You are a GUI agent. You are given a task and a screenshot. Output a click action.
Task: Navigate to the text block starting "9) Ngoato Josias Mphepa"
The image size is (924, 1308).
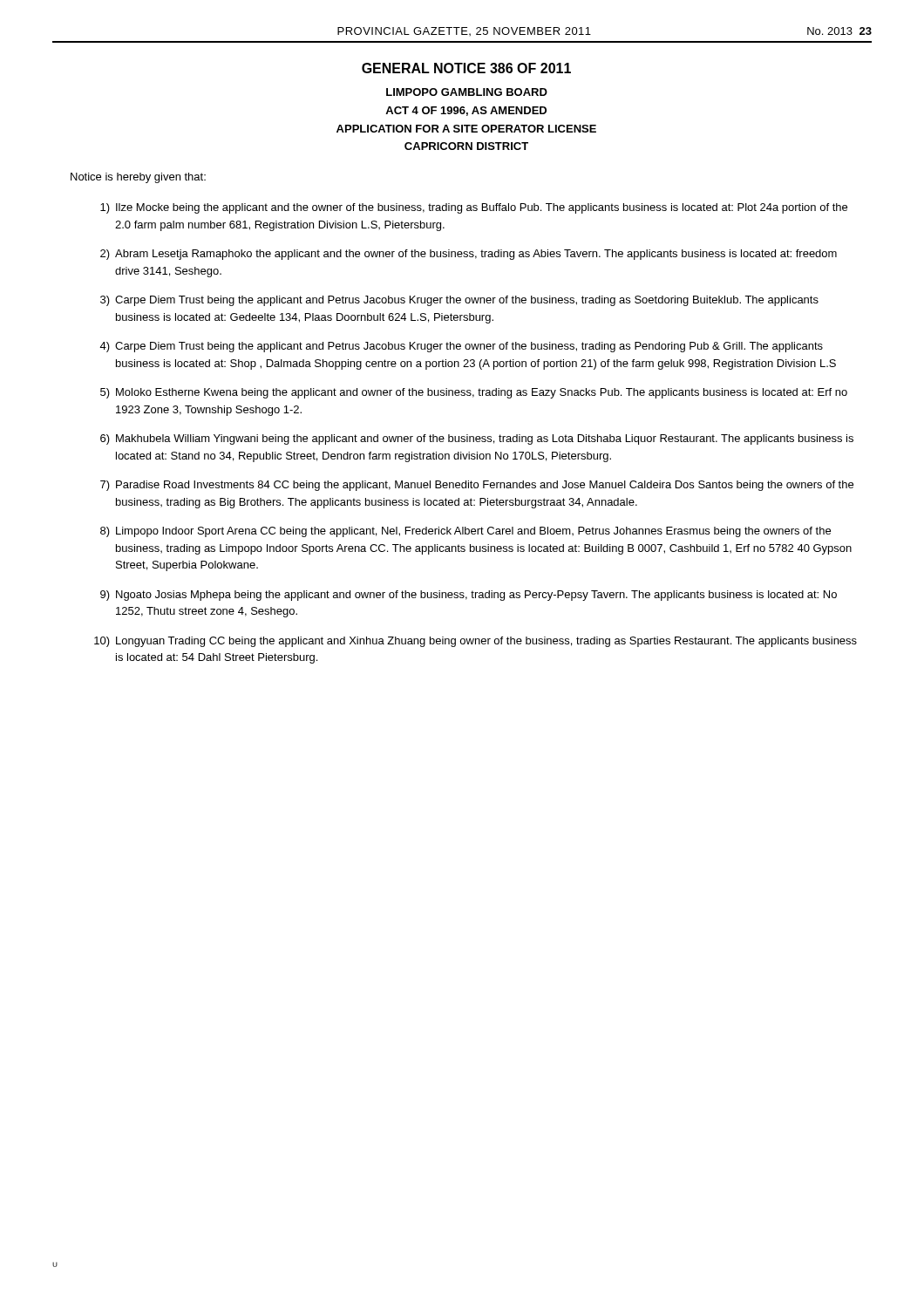point(471,603)
